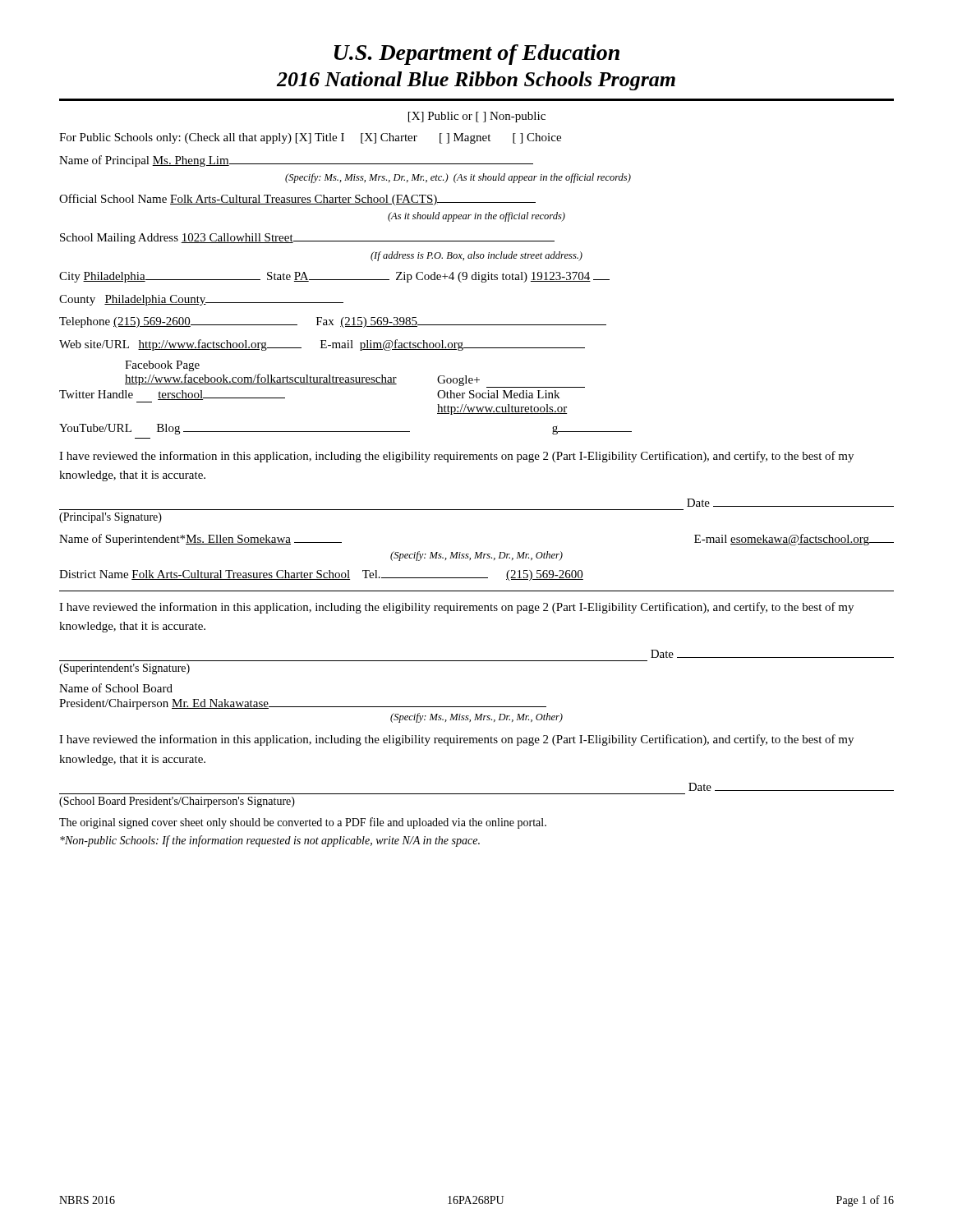Locate the block of text that opens with "The original signed"
The width and height of the screenshot is (953, 1232).
[x=303, y=822]
